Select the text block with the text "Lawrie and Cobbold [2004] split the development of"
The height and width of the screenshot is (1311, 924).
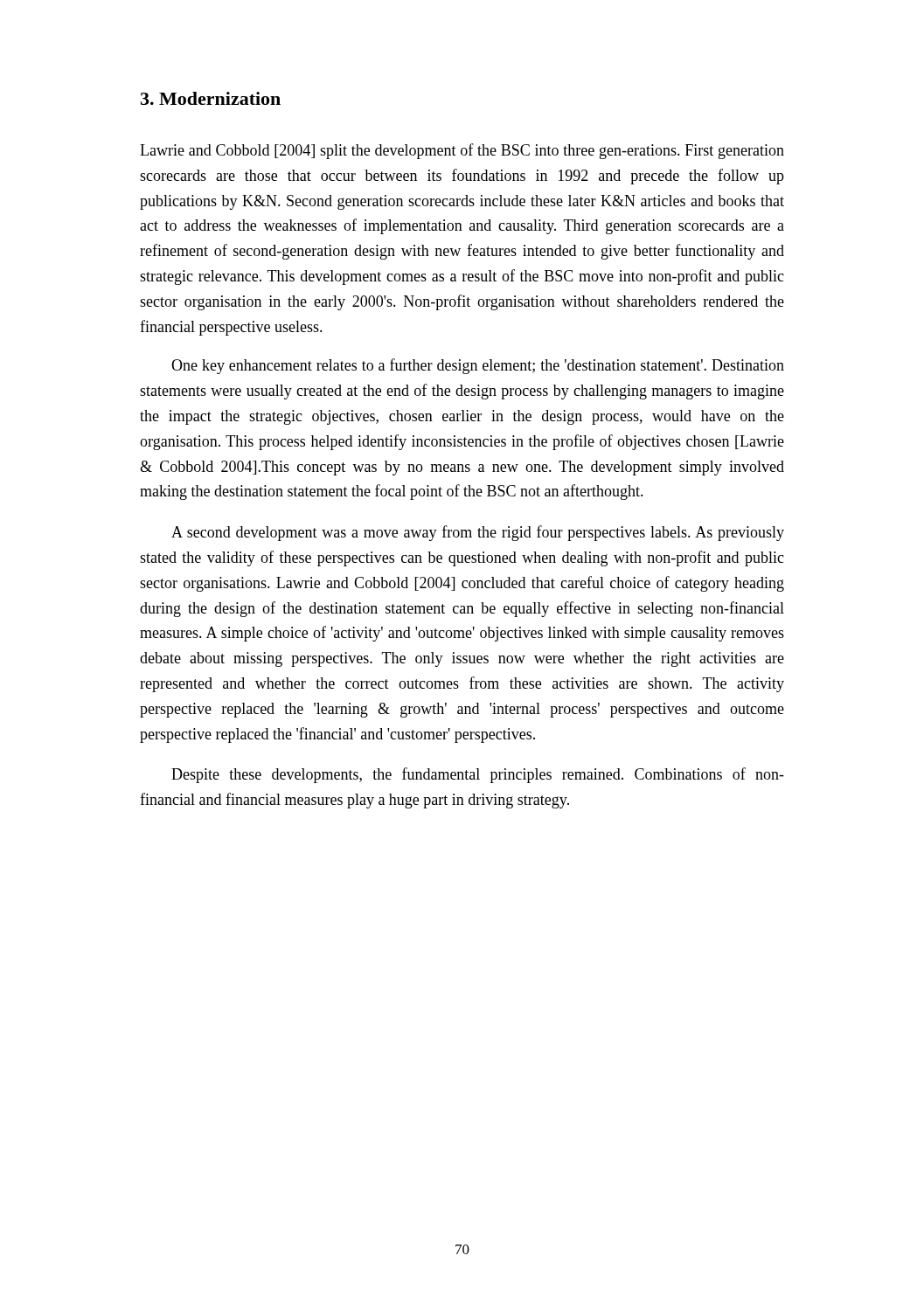462,239
